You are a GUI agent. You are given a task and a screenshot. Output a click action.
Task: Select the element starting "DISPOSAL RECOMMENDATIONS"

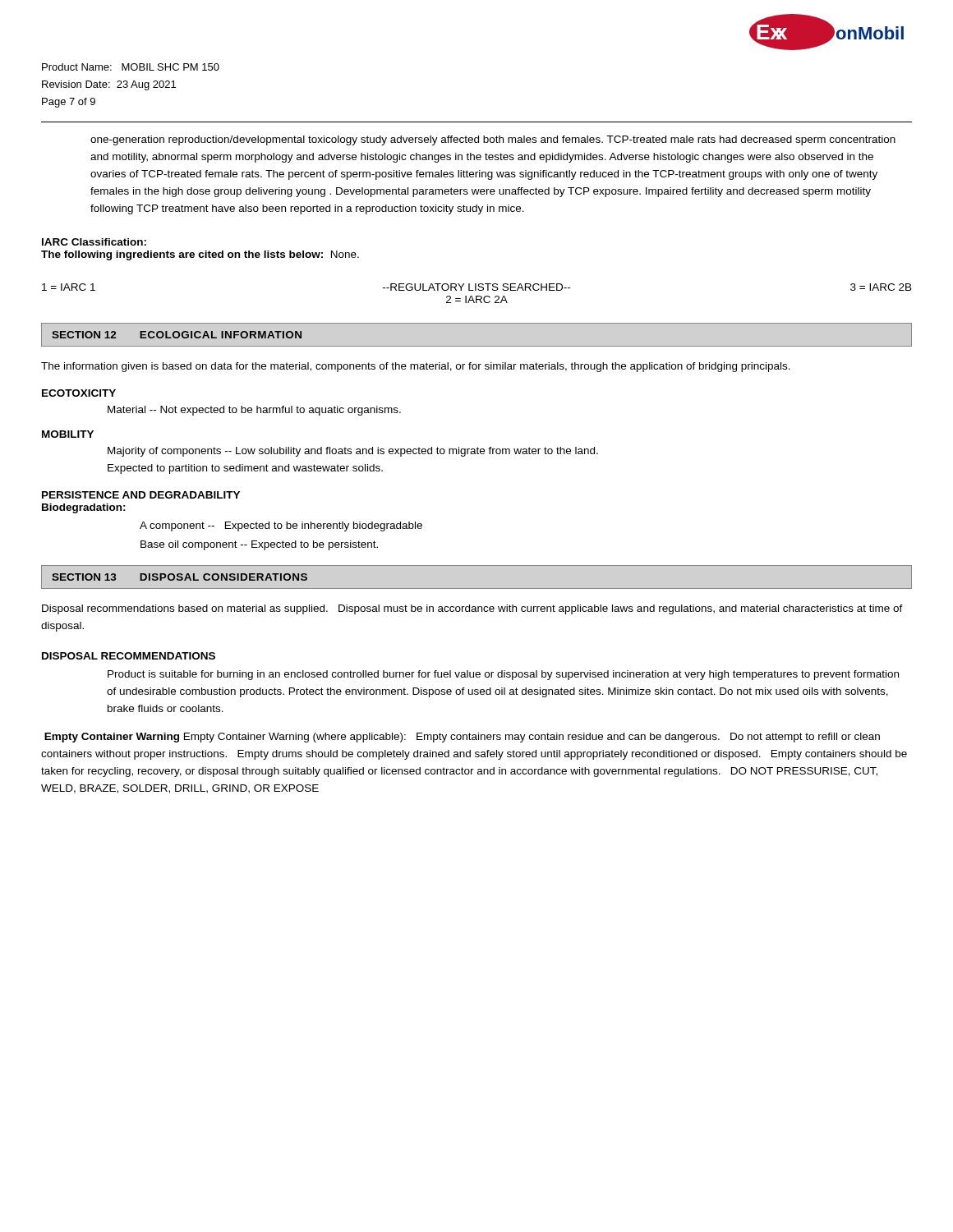[x=128, y=656]
